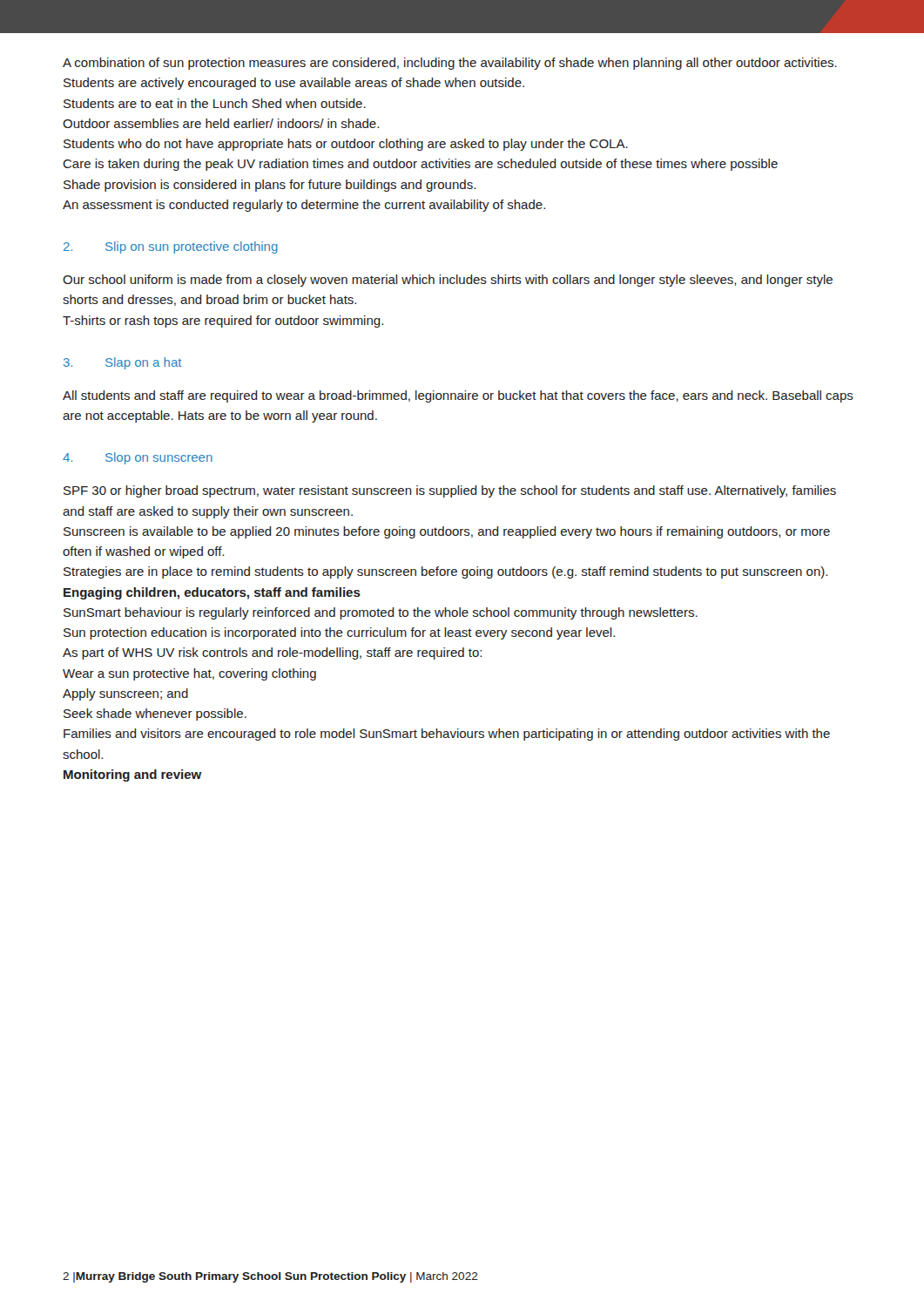The width and height of the screenshot is (924, 1307).
Task: Navigate to the region starting "Strategies are in place"
Action: 446,571
